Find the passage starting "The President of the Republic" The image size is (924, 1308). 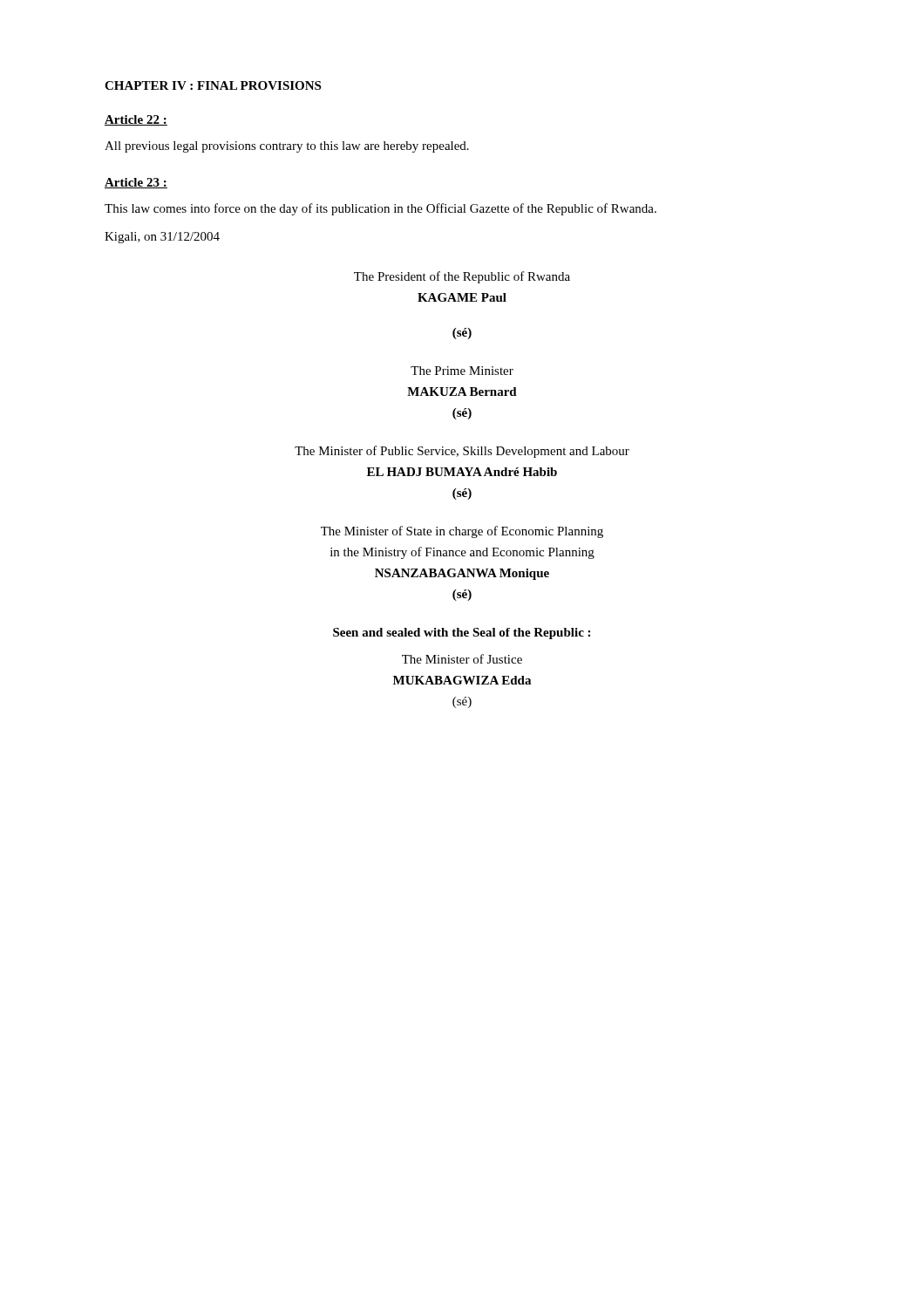point(462,286)
